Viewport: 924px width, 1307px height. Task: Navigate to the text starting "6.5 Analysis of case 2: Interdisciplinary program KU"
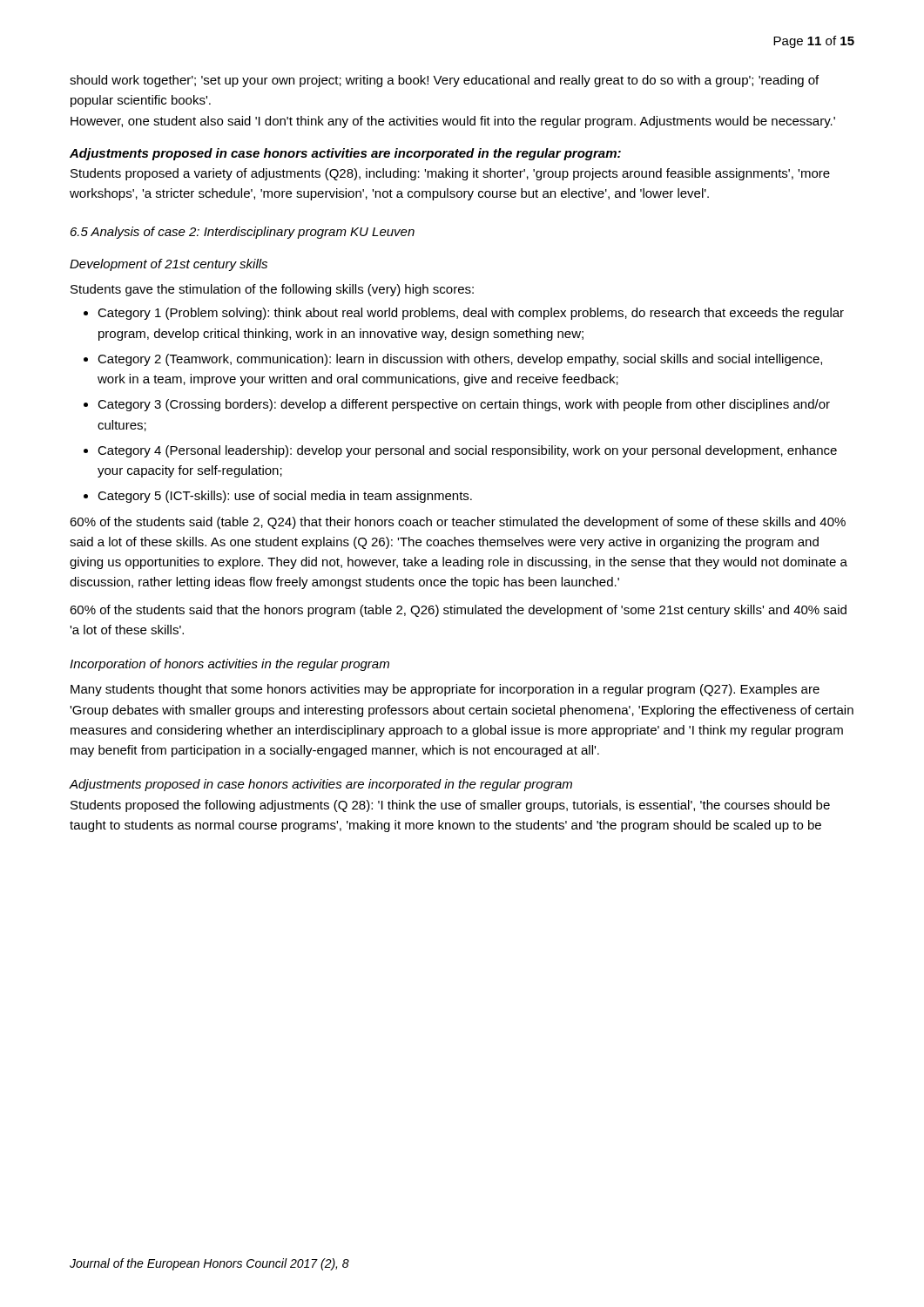click(x=243, y=233)
